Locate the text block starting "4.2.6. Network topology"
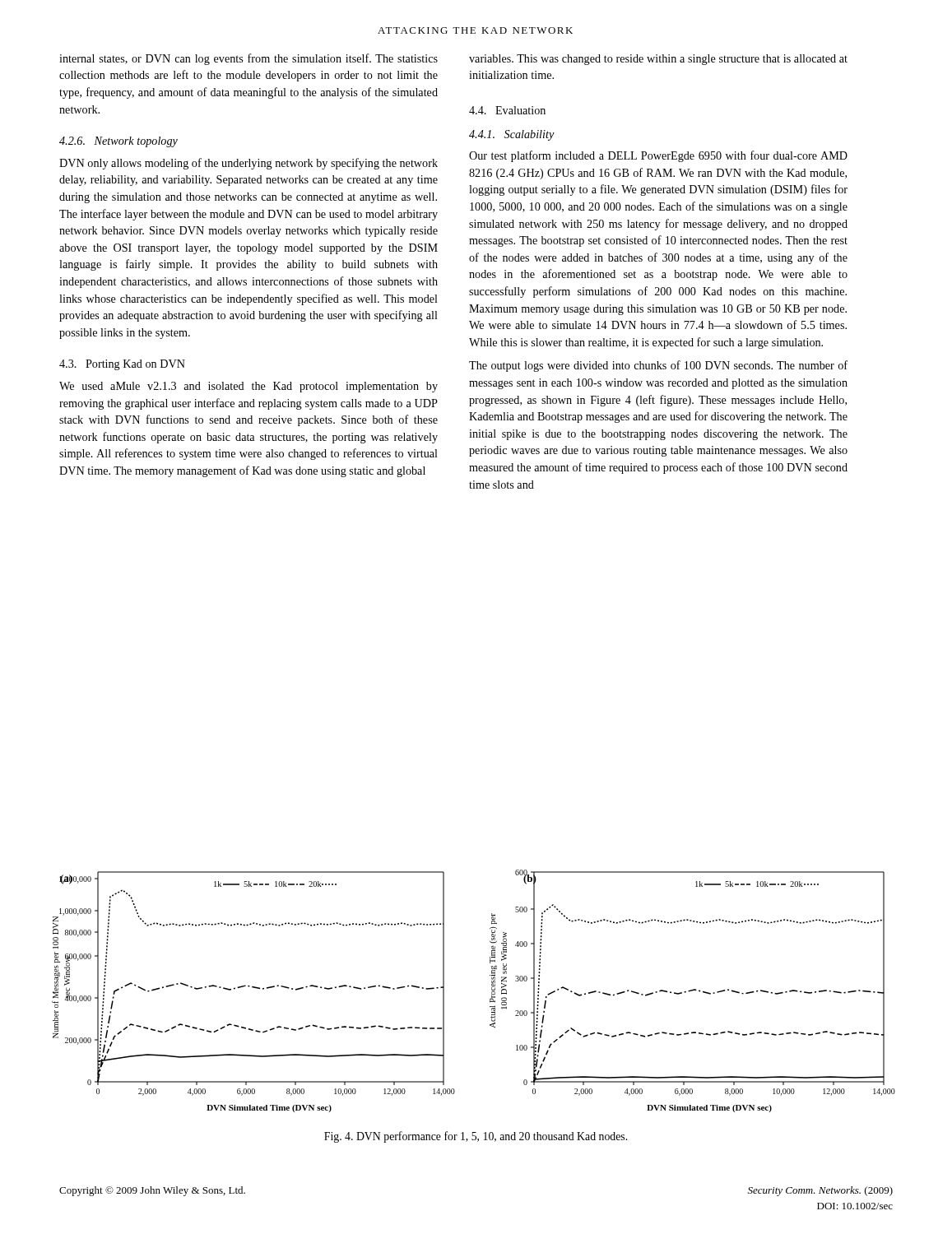This screenshot has height=1234, width=952. (118, 141)
